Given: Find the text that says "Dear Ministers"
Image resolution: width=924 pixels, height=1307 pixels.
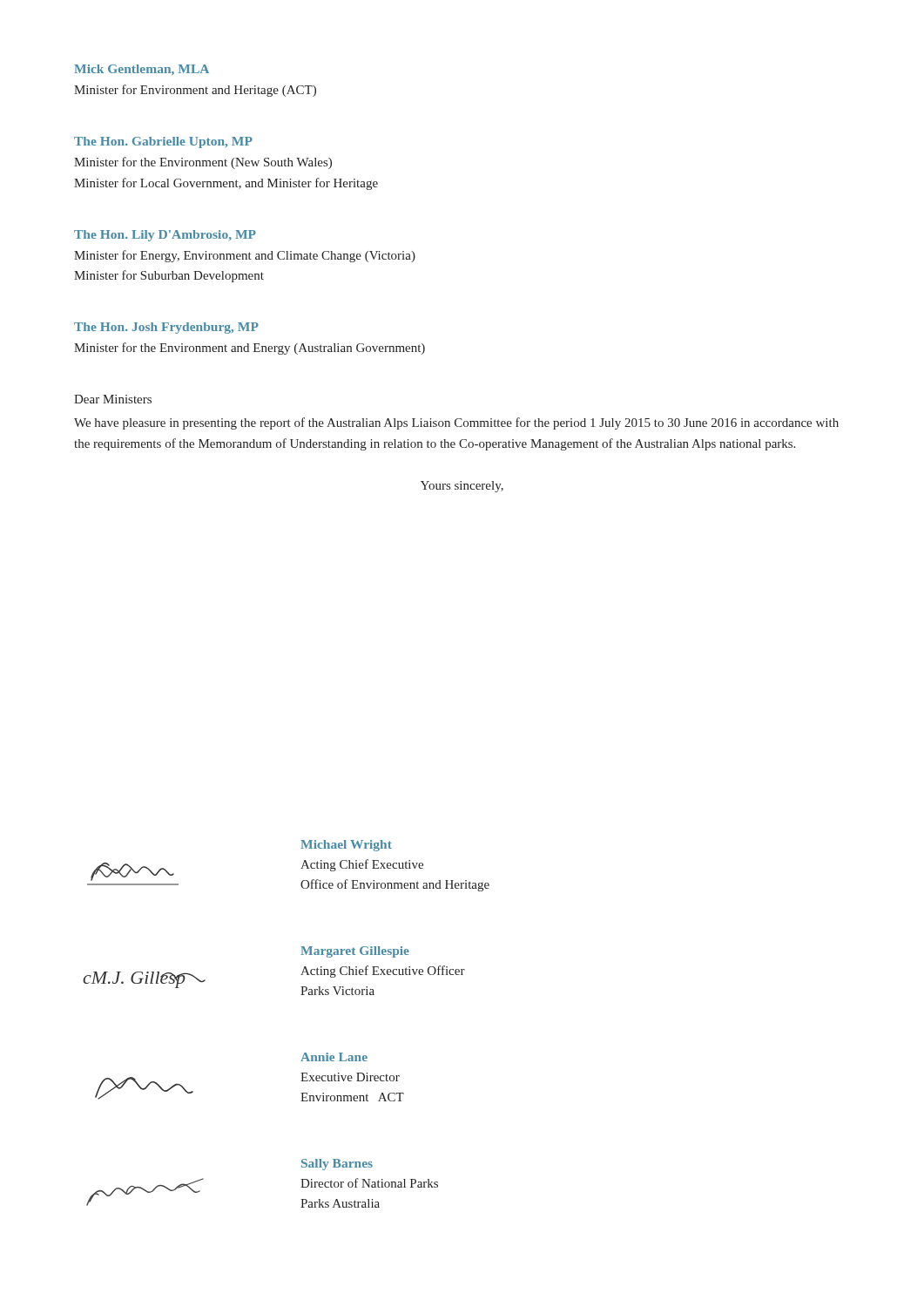Looking at the screenshot, I should tap(113, 399).
